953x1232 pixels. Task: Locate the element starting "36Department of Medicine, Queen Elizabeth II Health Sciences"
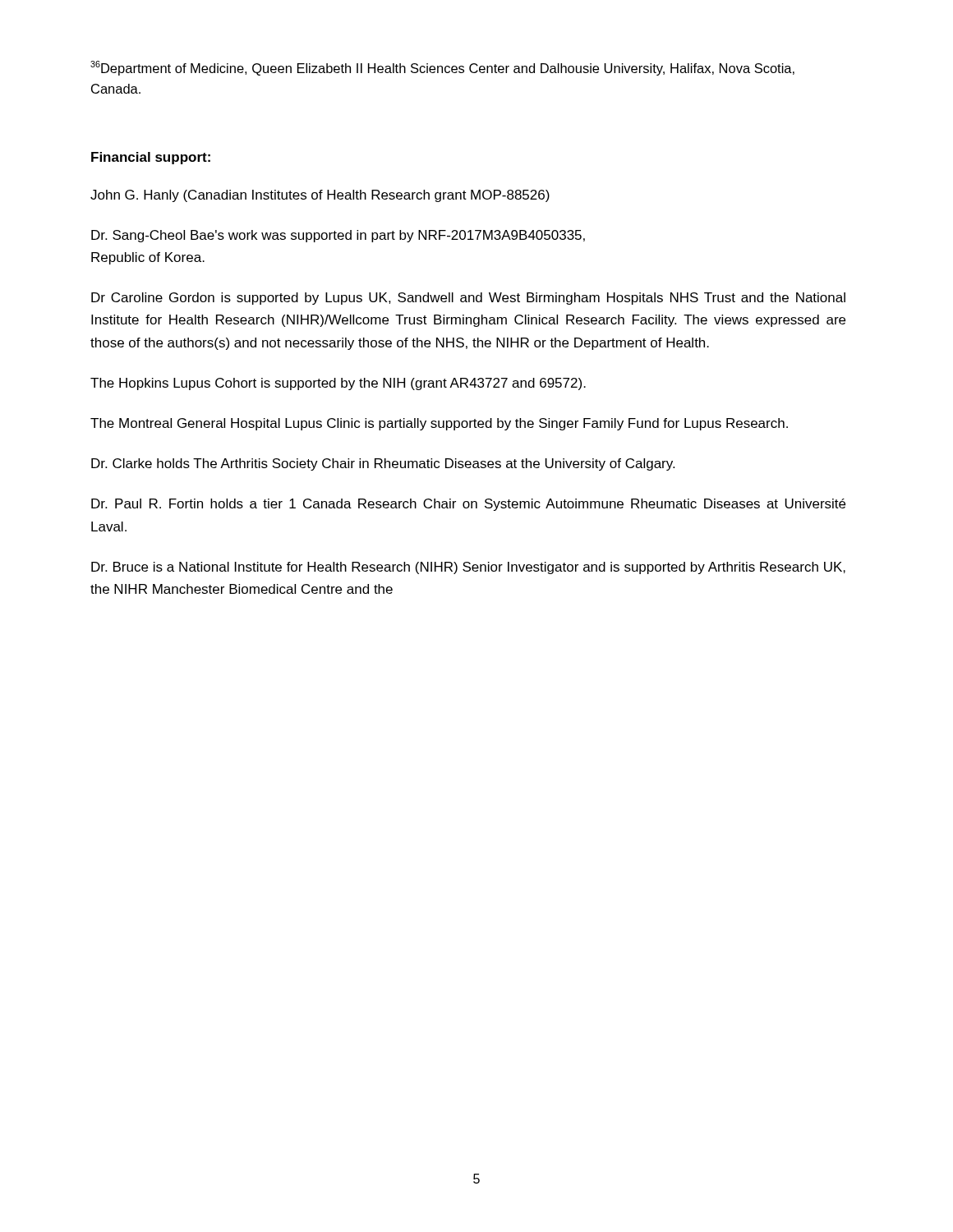point(443,78)
